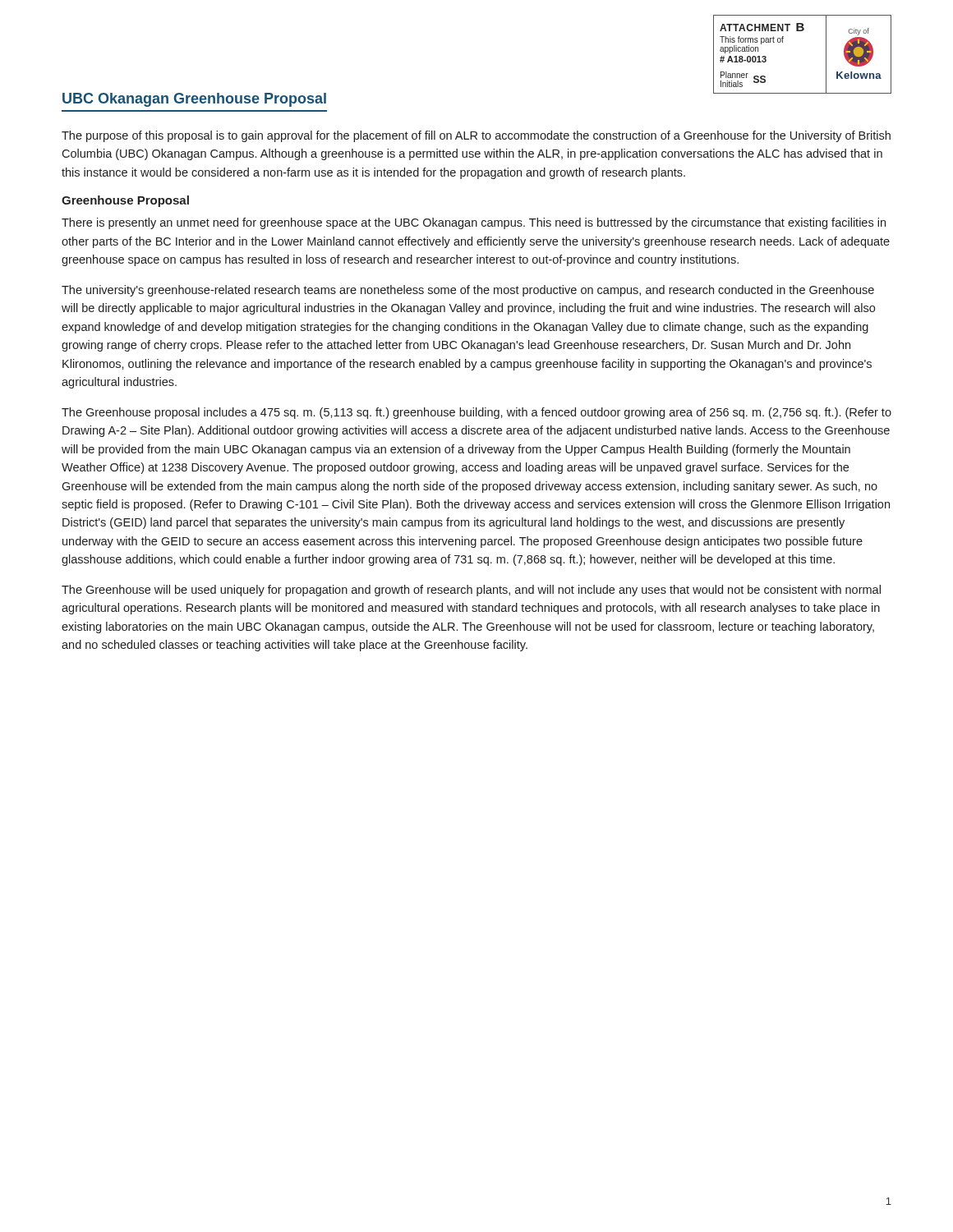Point to the passage starting "The Greenhouse proposal includes a 475"
This screenshot has width=953, height=1232.
pyautogui.click(x=476, y=486)
